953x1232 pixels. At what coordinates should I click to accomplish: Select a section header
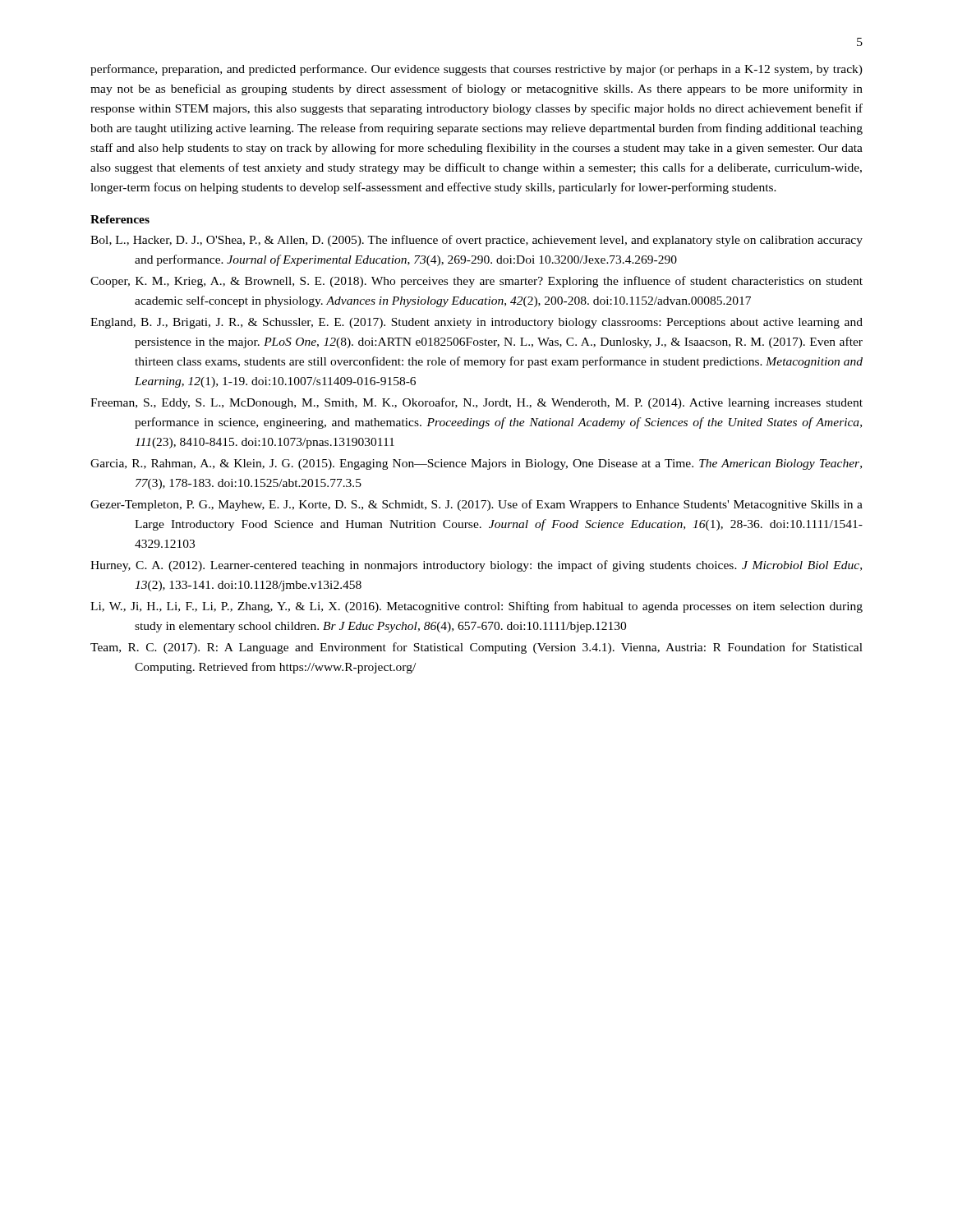pyautogui.click(x=120, y=219)
